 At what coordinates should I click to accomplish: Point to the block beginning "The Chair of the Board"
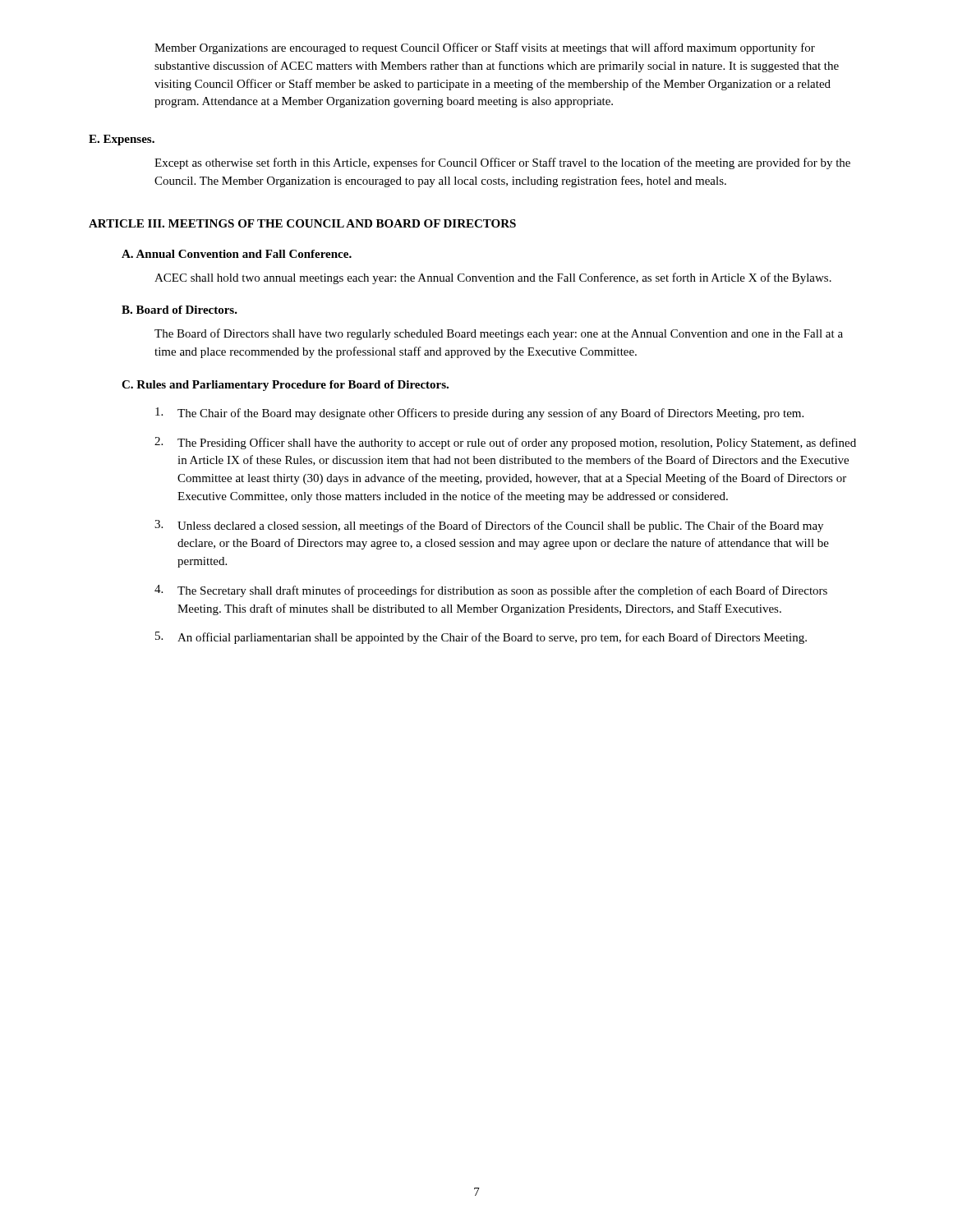click(509, 414)
